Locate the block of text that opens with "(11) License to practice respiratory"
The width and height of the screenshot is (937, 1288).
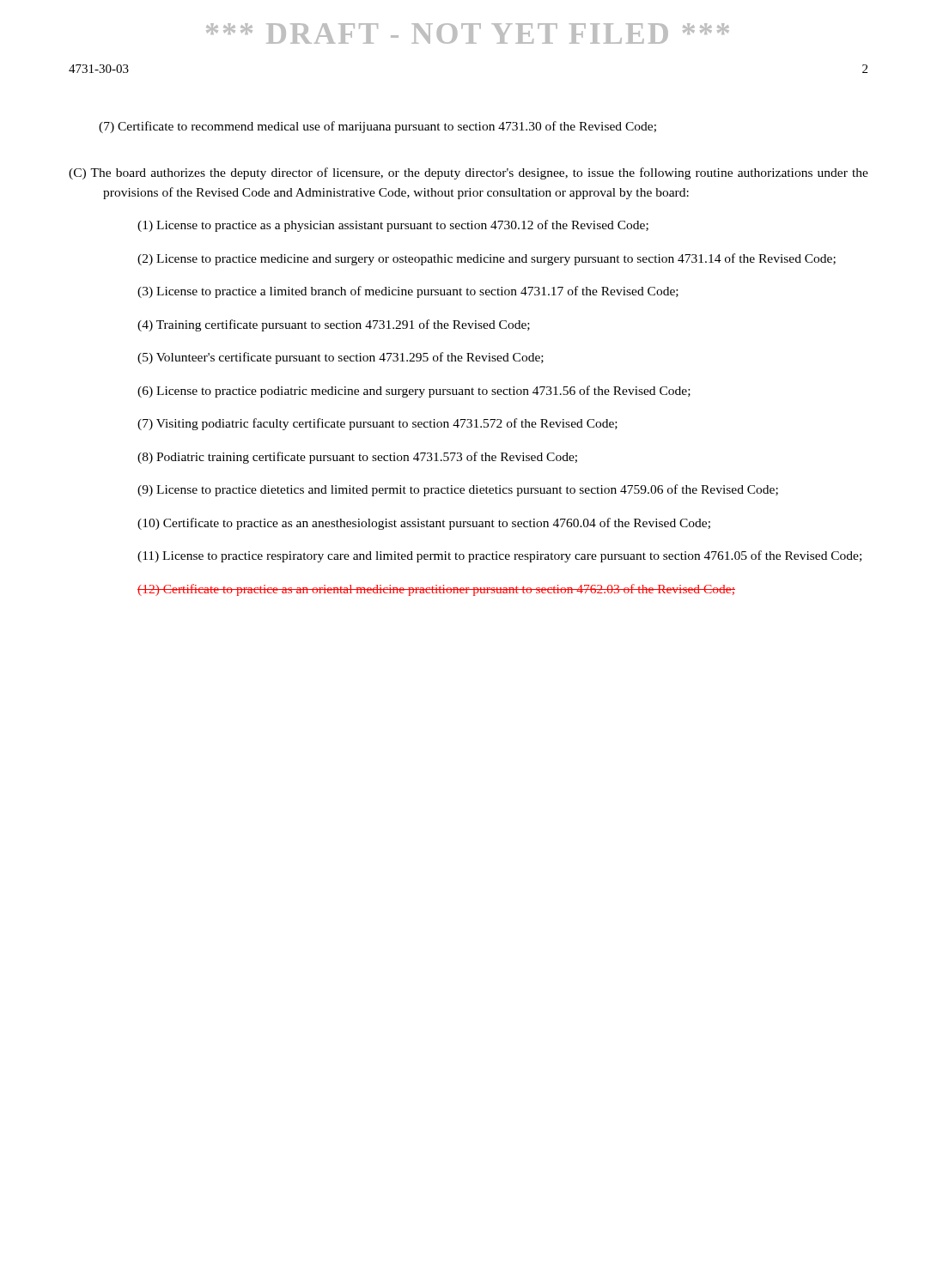[500, 555]
